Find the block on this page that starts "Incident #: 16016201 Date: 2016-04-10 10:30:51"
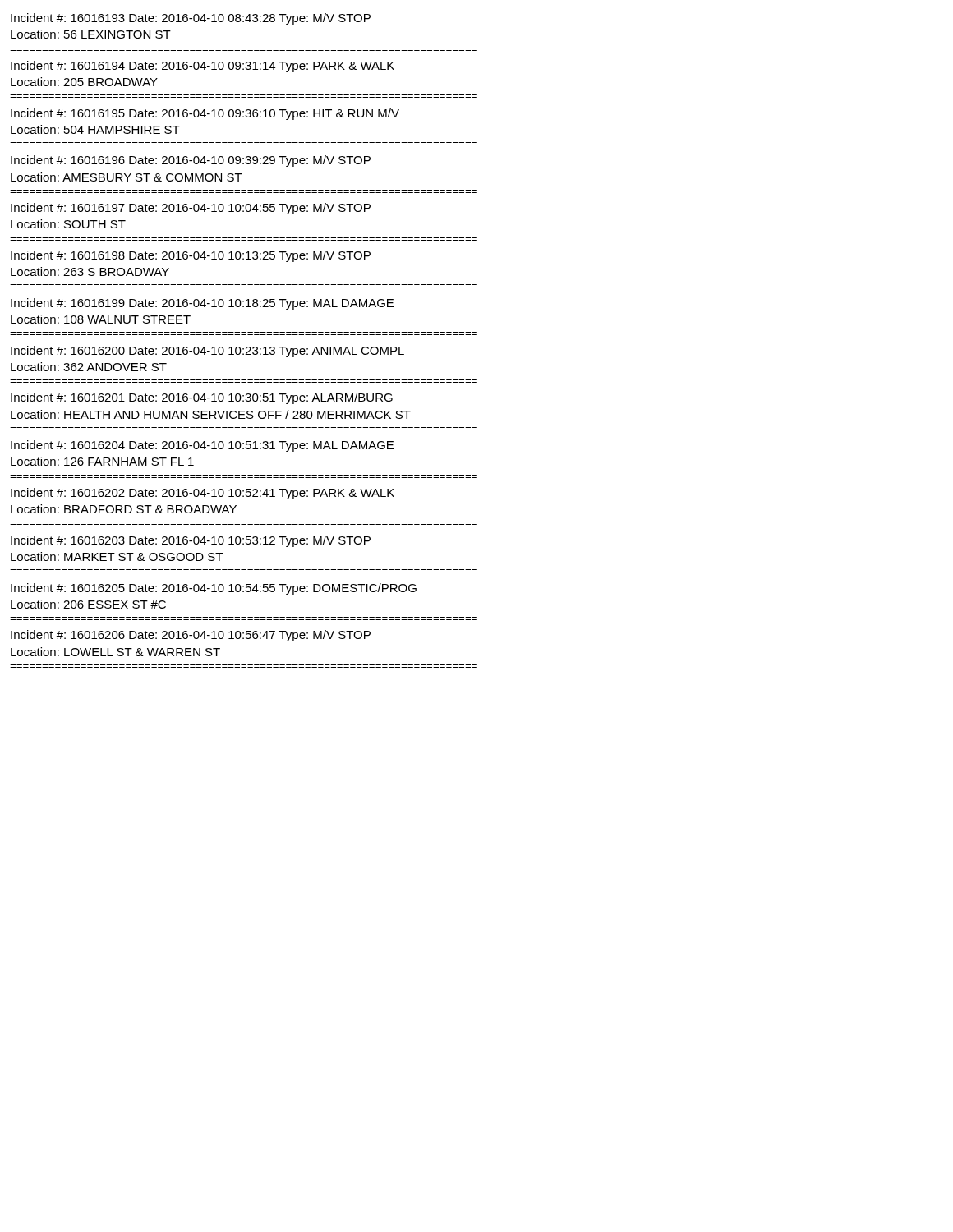 coord(202,398)
